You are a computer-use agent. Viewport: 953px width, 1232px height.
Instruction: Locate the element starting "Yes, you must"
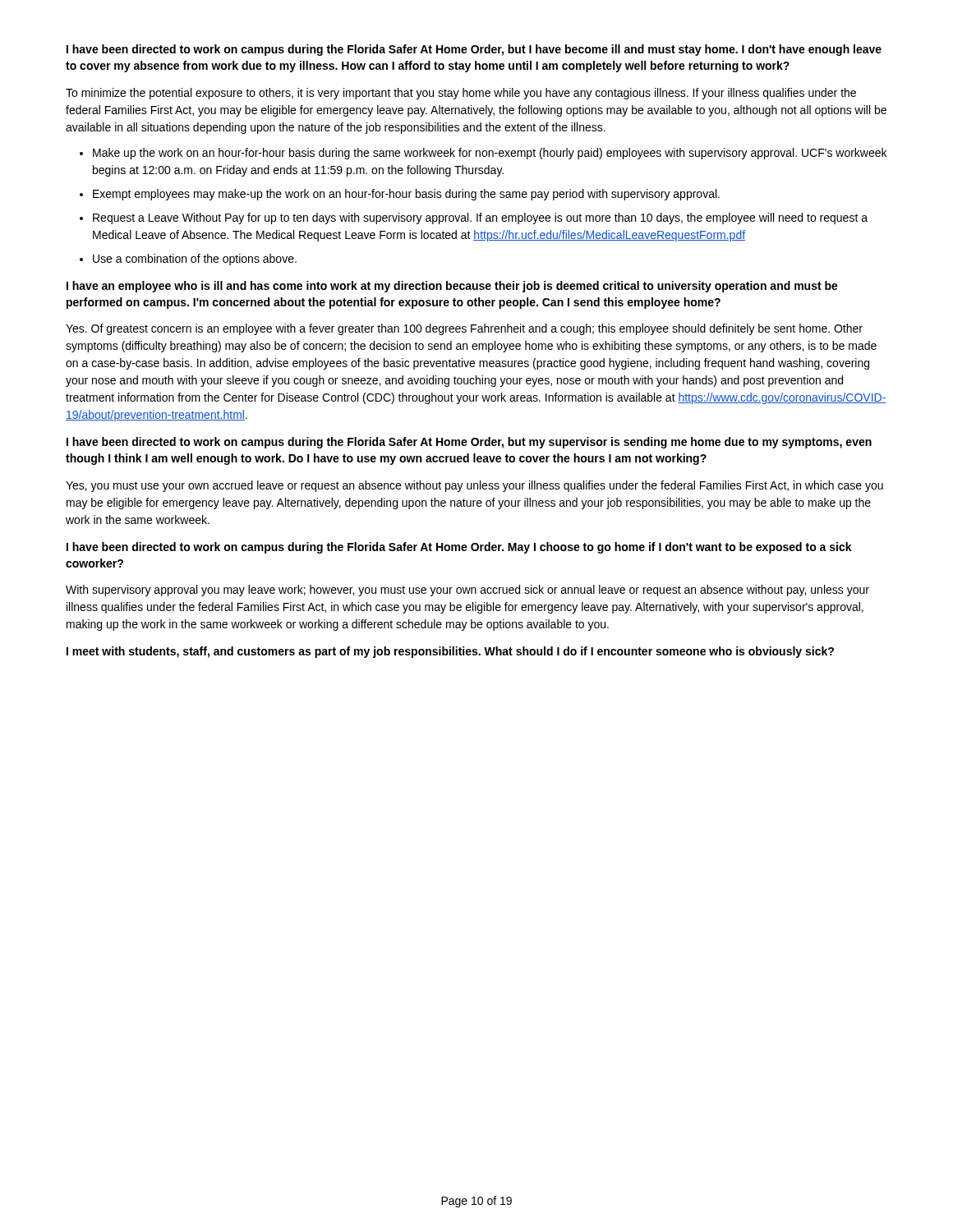click(x=475, y=502)
